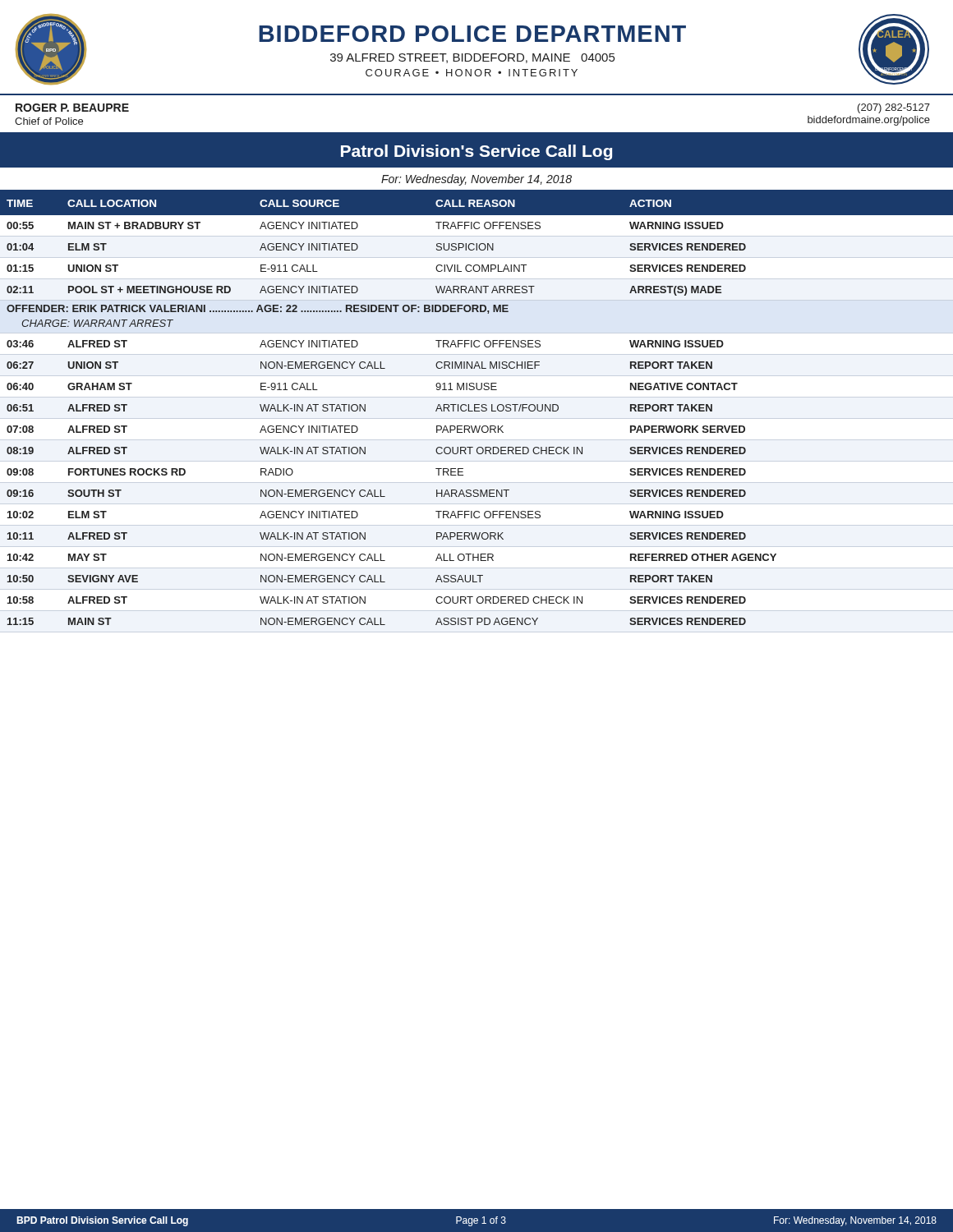Screen dimensions: 1232x953
Task: Click on the passage starting "For: Wednesday, November 14, 2018"
Action: pos(476,179)
